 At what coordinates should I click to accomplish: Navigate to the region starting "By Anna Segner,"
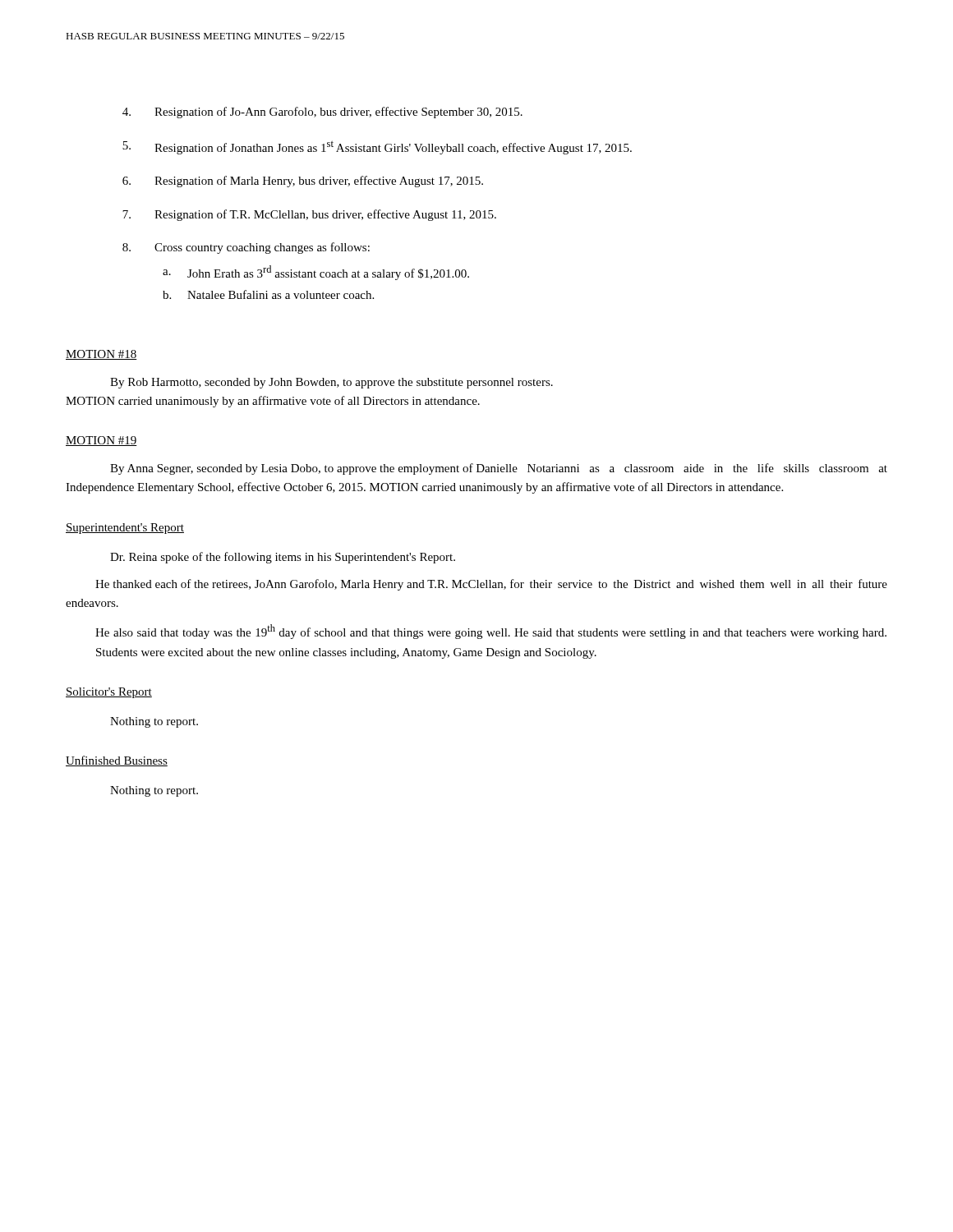coord(476,476)
